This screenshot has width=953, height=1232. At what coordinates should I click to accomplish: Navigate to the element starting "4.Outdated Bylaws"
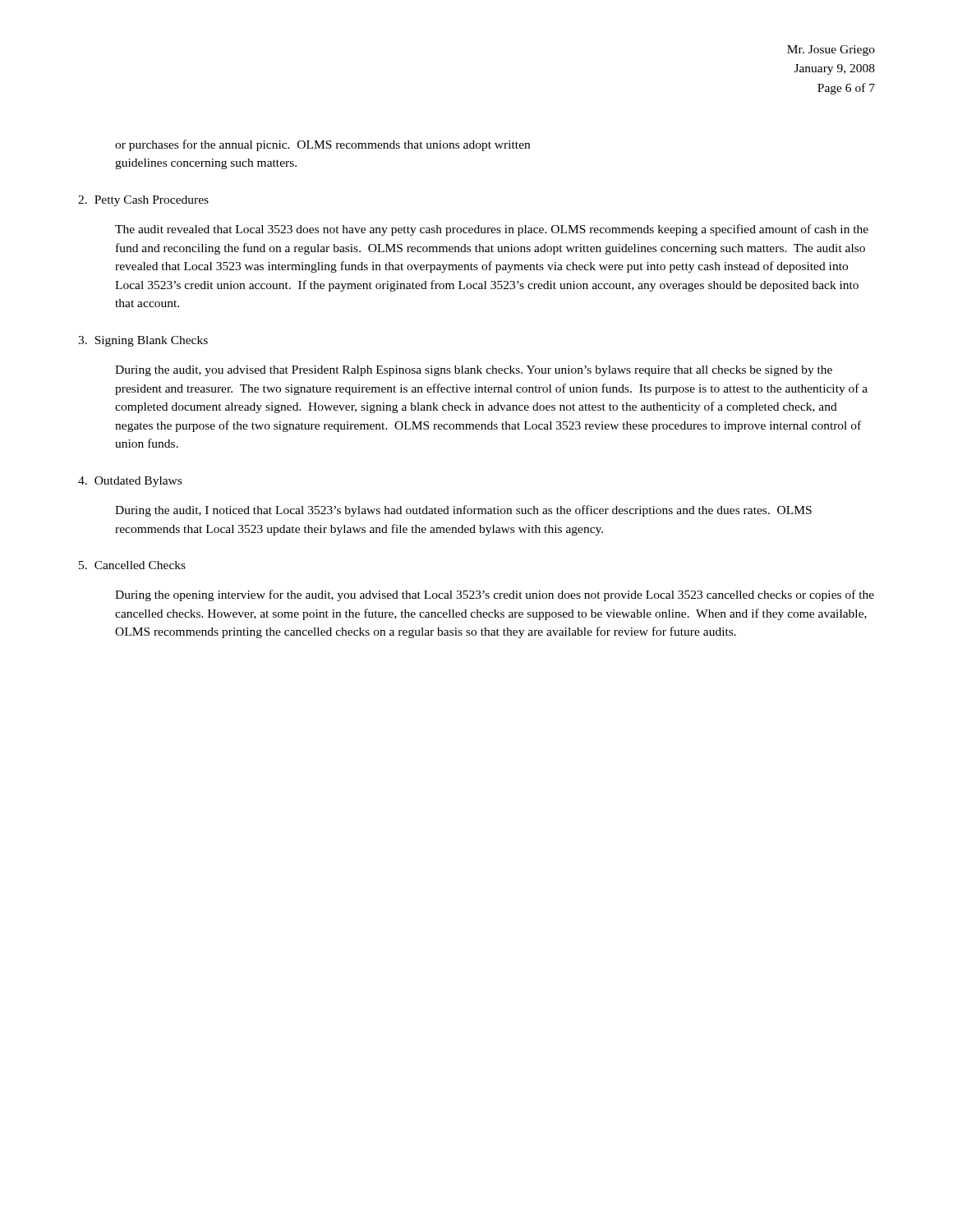pos(130,480)
